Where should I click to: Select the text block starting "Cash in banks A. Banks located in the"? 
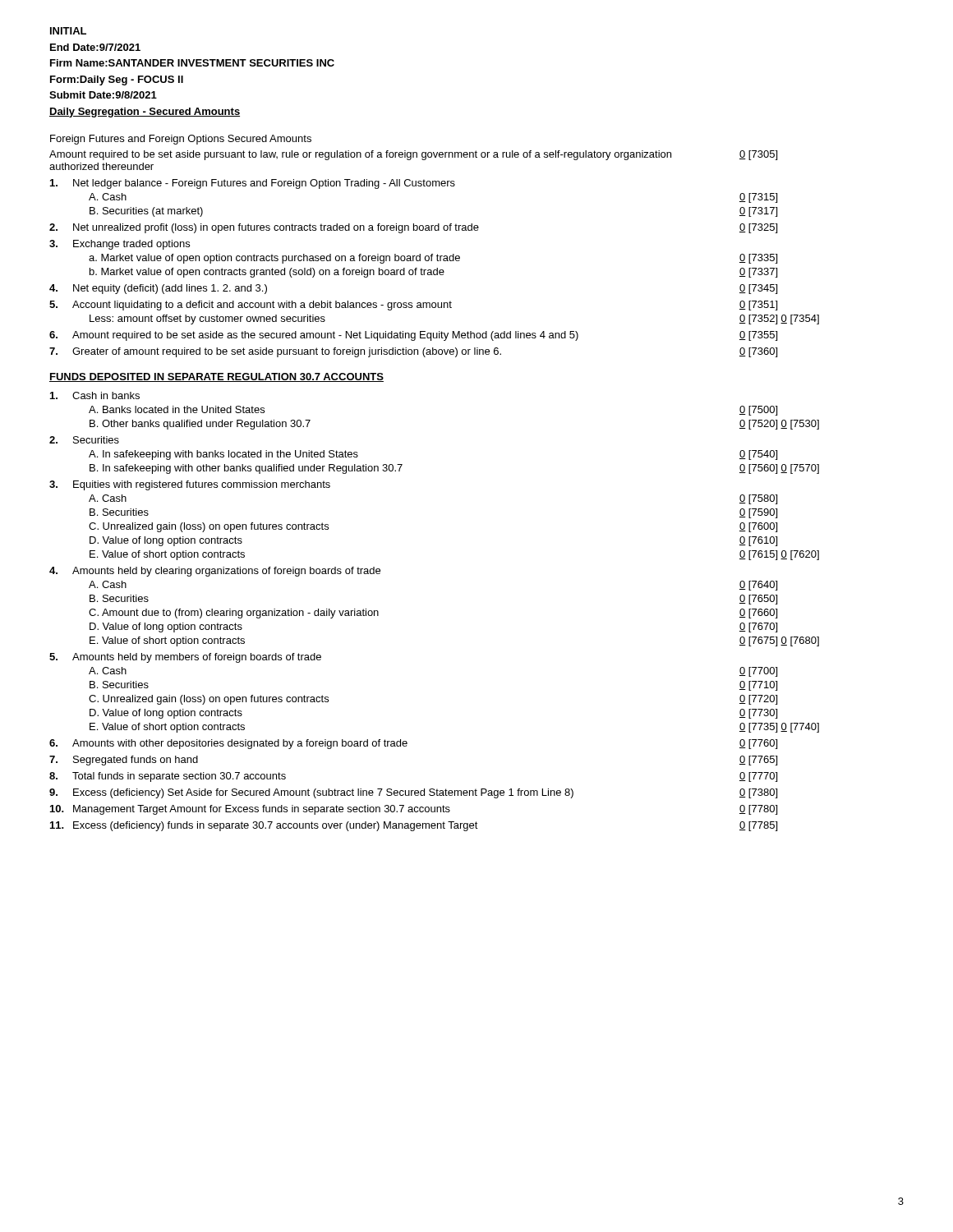coord(95,395)
